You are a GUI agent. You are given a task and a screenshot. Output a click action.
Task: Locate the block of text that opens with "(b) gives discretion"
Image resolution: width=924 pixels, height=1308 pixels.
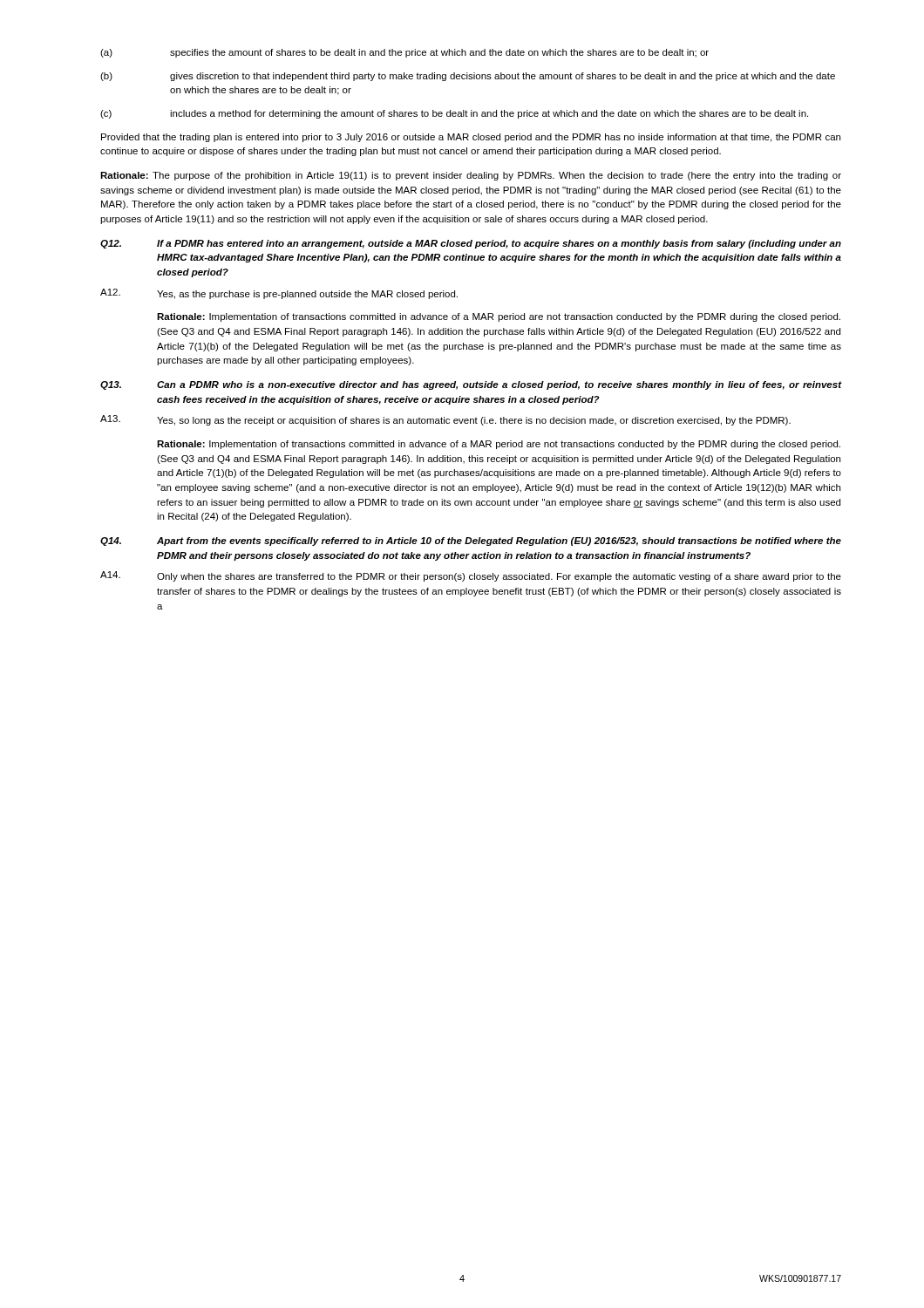pos(471,83)
